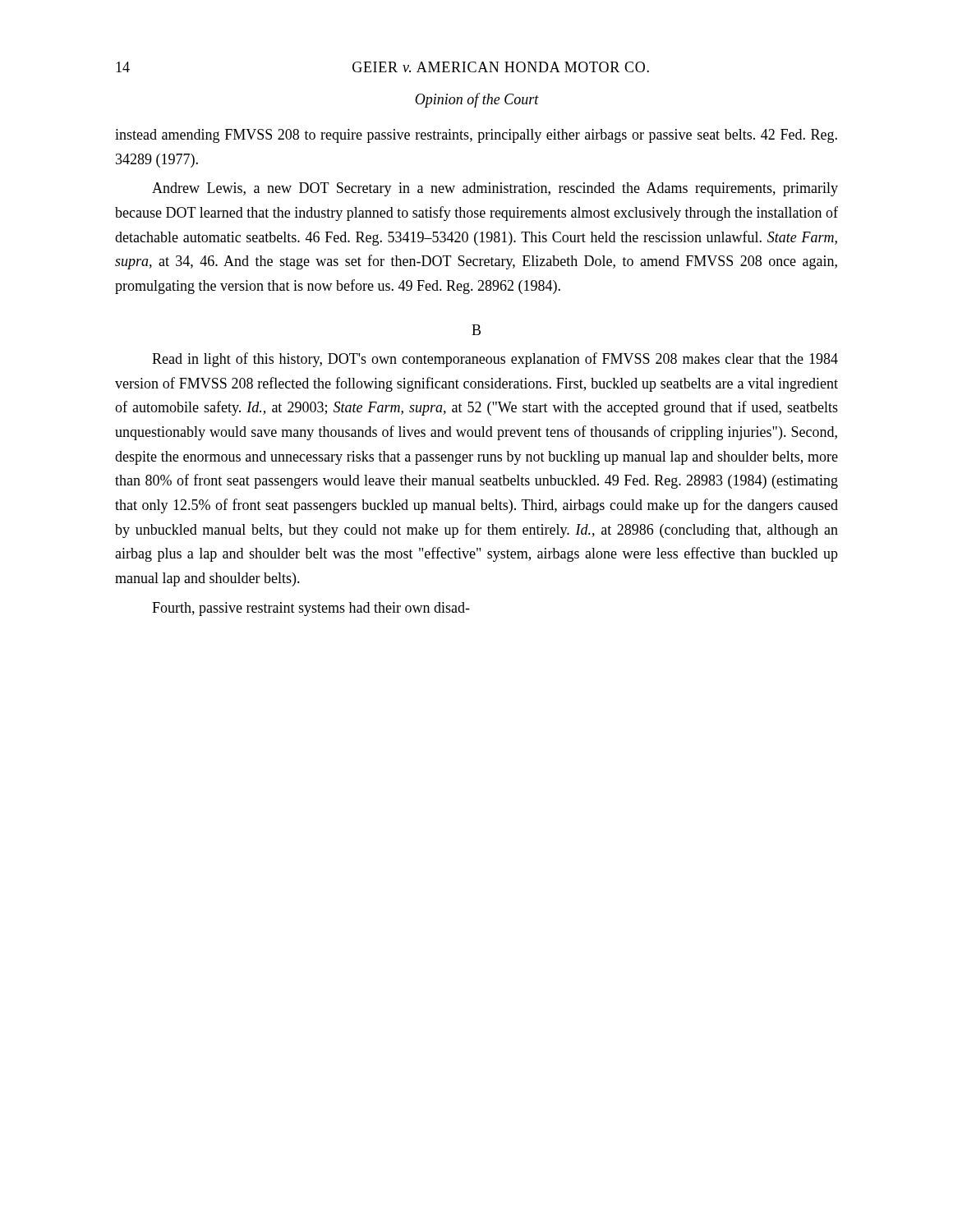The image size is (953, 1232).
Task: Navigate to the text block starting "Read in light of this"
Action: tap(476, 468)
